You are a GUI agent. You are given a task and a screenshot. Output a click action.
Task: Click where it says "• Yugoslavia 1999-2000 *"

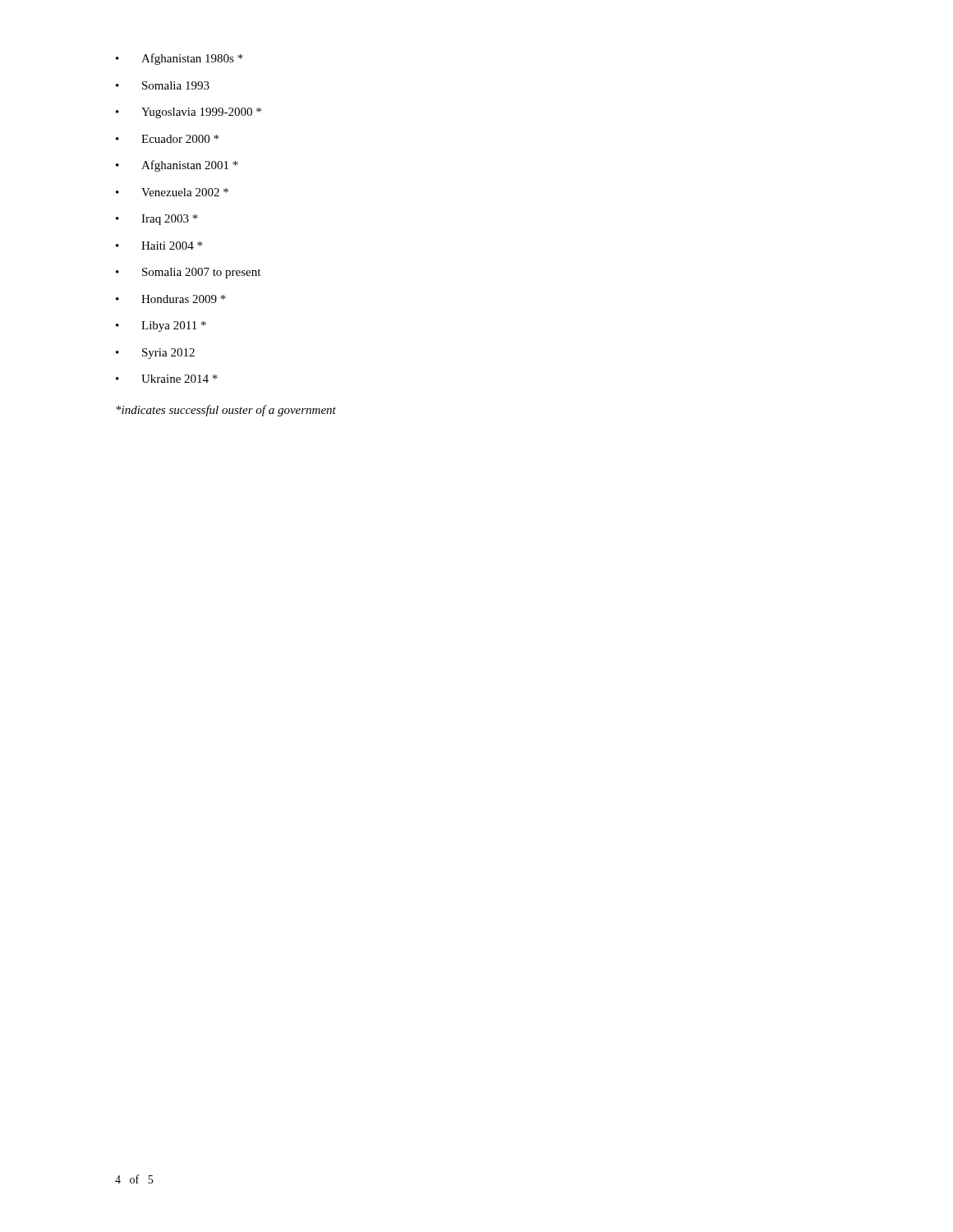tap(188, 112)
